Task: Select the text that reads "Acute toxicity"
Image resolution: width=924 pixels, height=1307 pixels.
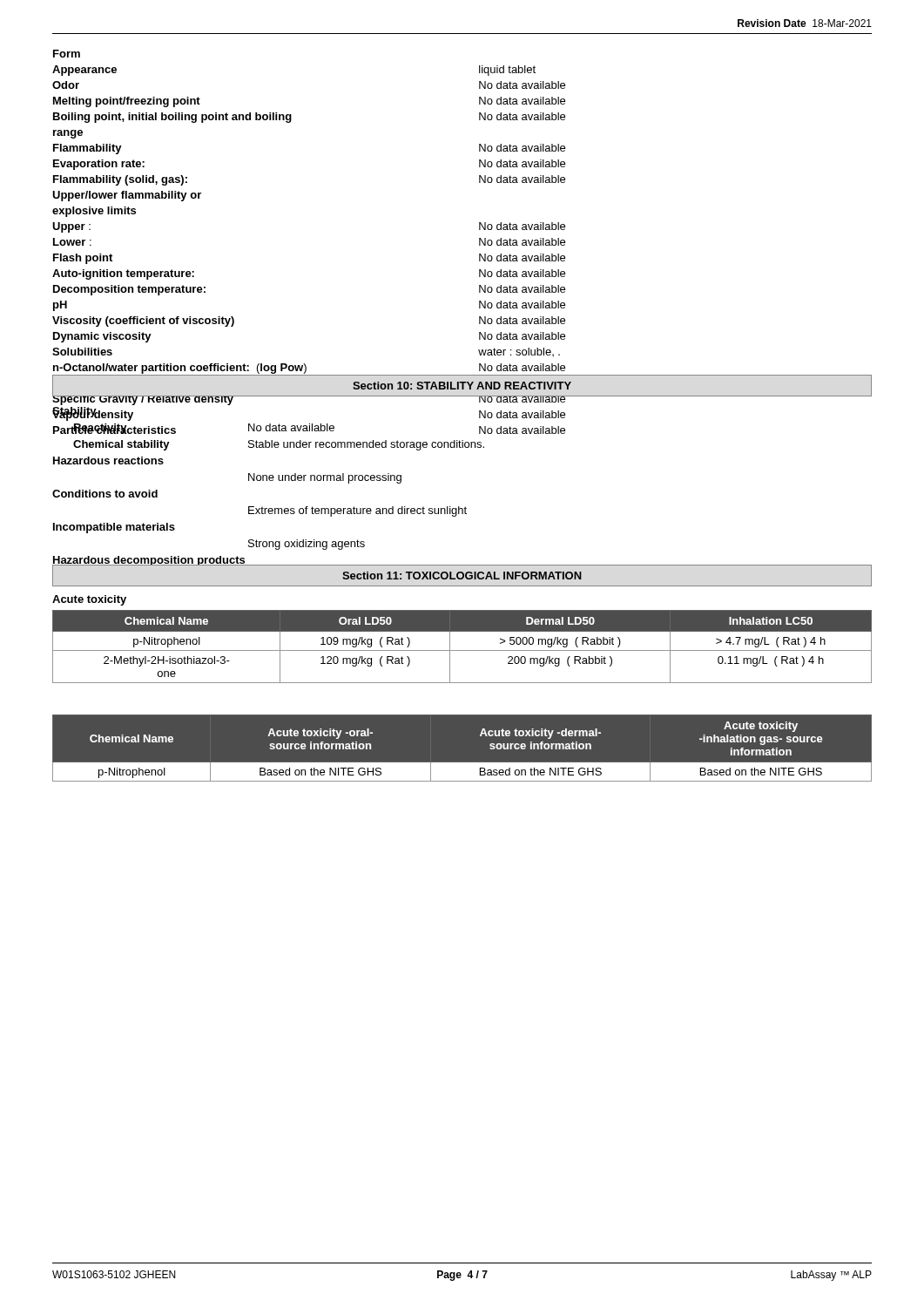Action: [x=89, y=599]
